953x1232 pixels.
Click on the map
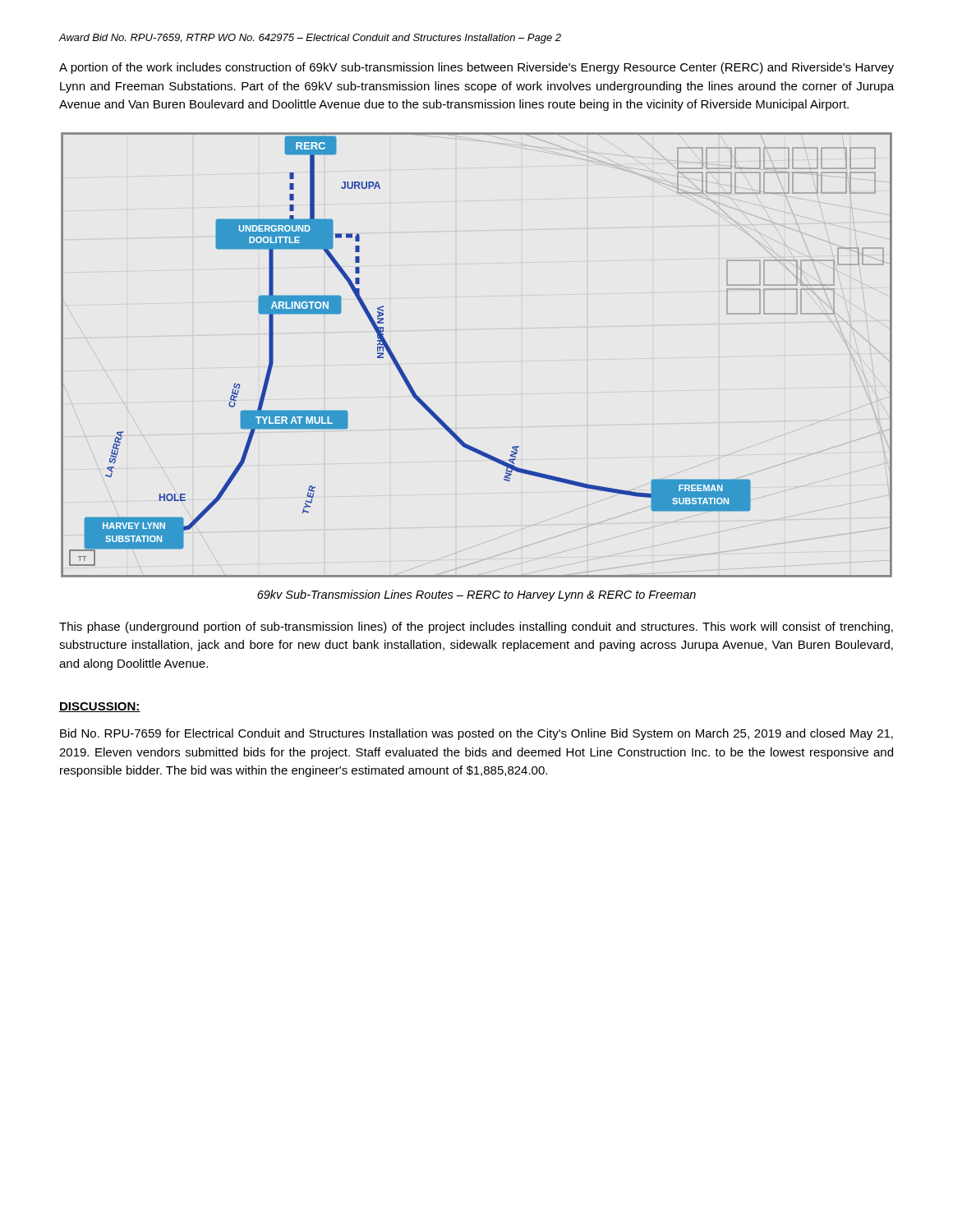476,356
